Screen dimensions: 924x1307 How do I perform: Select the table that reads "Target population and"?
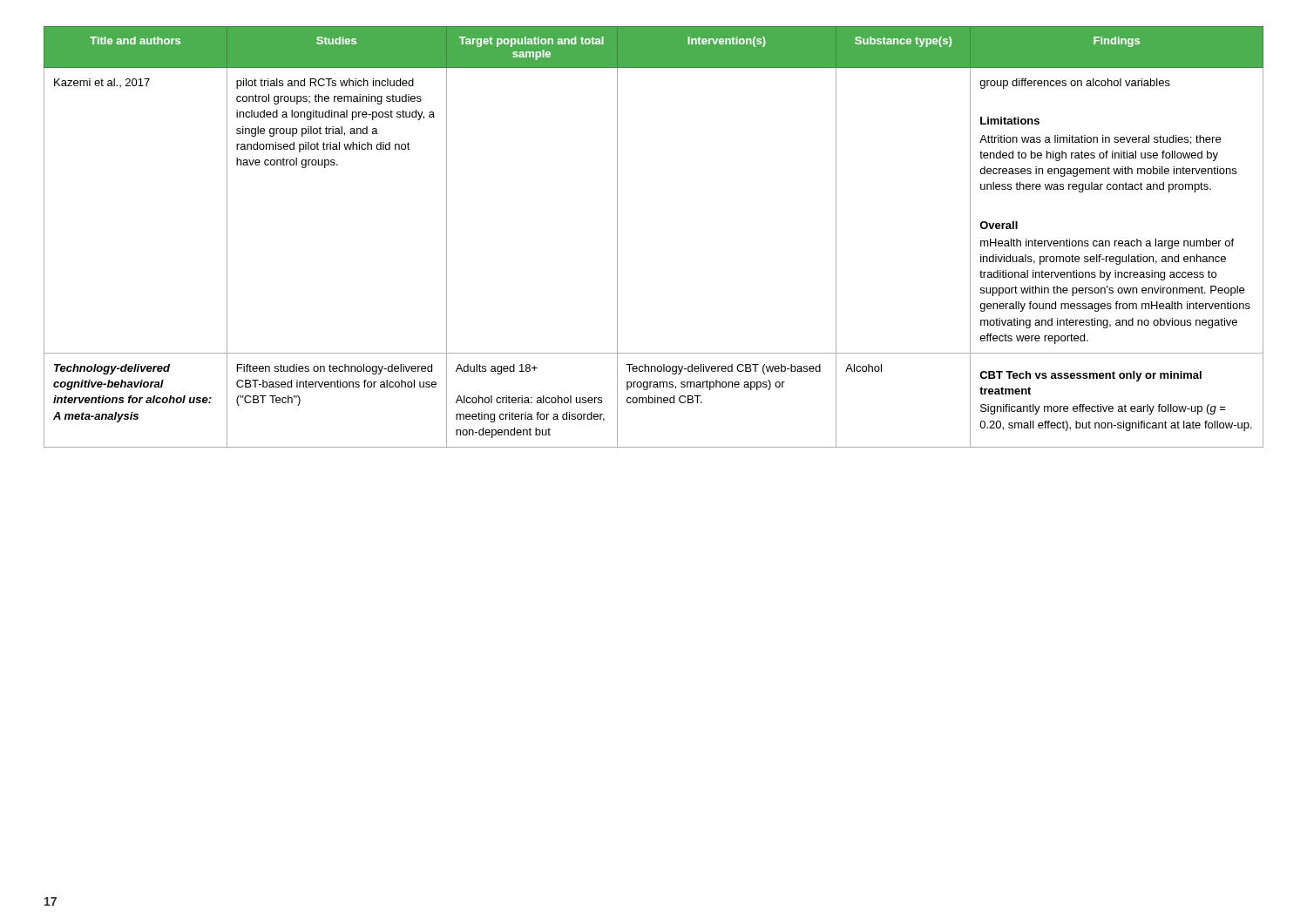654,237
